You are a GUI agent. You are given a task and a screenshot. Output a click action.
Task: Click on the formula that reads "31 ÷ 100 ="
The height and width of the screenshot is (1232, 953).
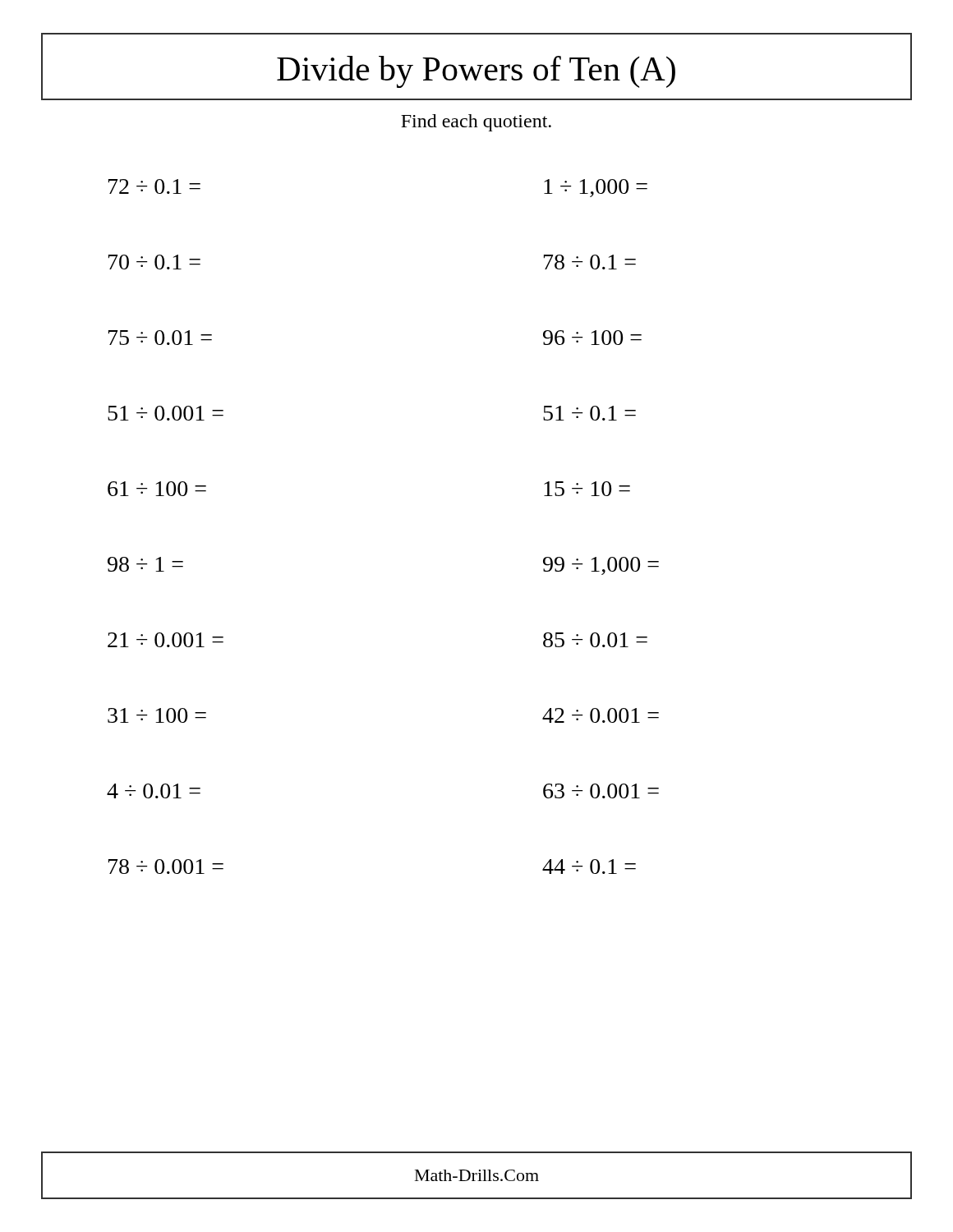[x=157, y=715]
